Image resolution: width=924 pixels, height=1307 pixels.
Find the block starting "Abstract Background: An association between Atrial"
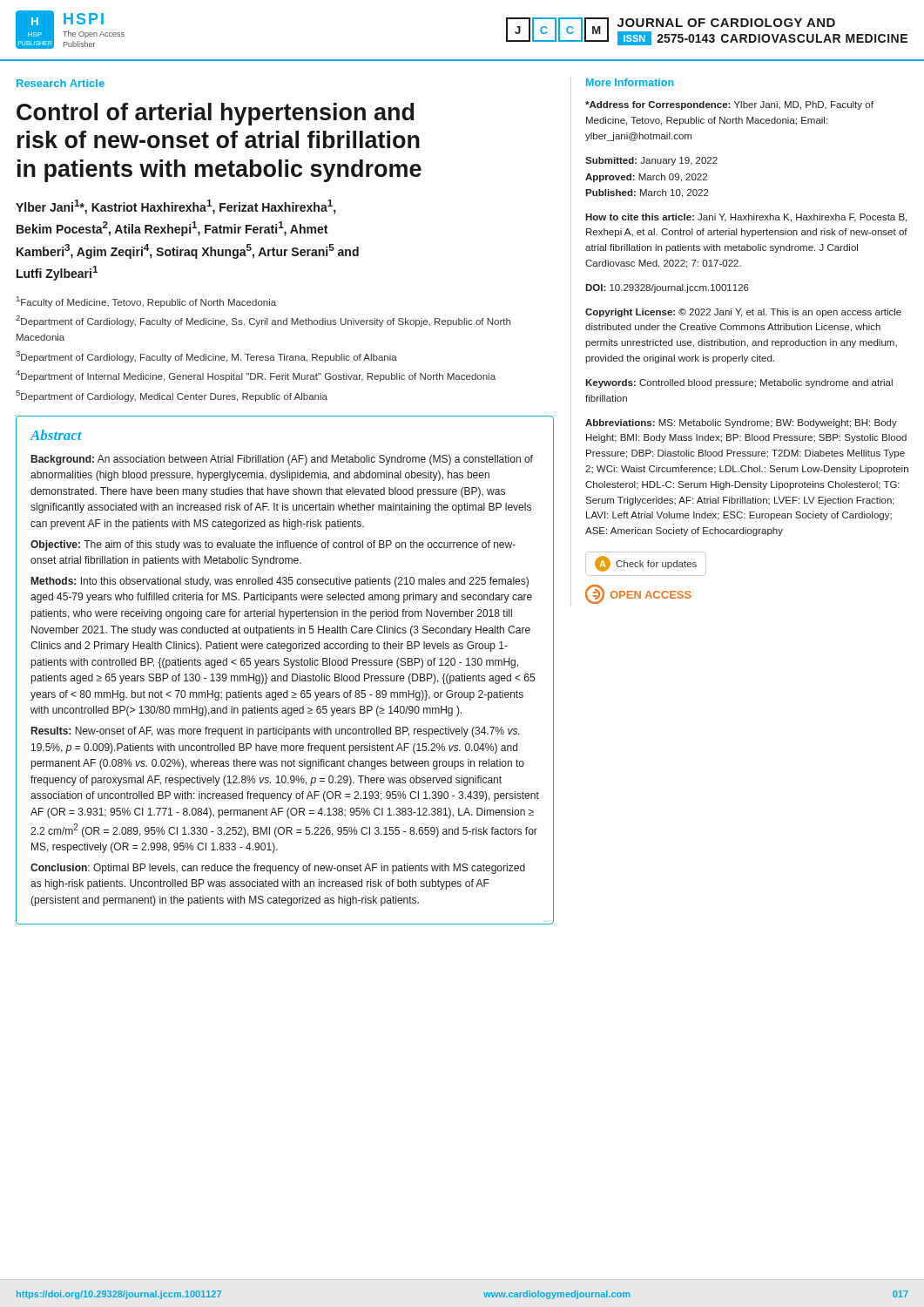[x=285, y=668]
